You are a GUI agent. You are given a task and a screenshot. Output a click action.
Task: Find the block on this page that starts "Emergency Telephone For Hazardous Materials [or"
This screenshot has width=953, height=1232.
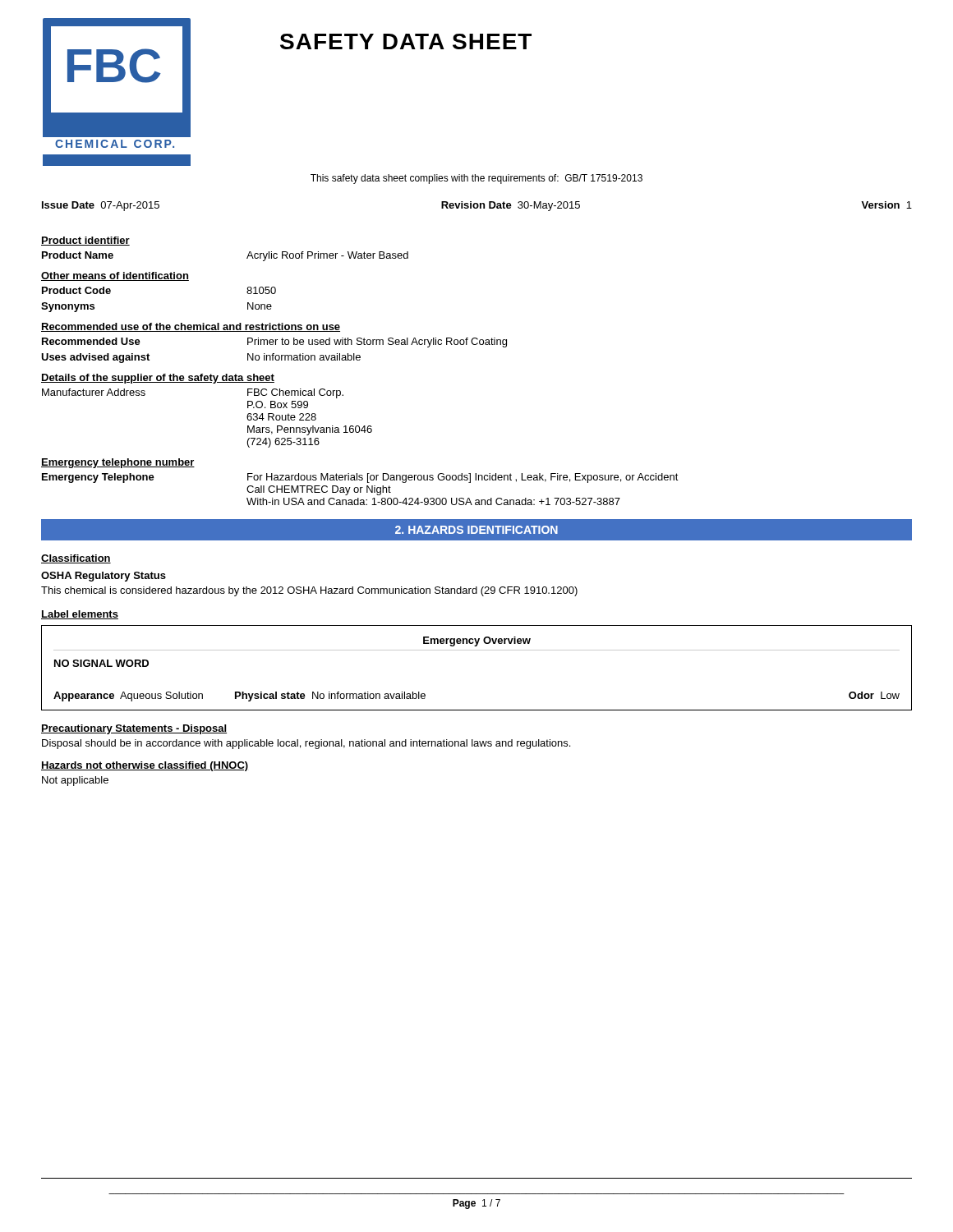(x=360, y=489)
